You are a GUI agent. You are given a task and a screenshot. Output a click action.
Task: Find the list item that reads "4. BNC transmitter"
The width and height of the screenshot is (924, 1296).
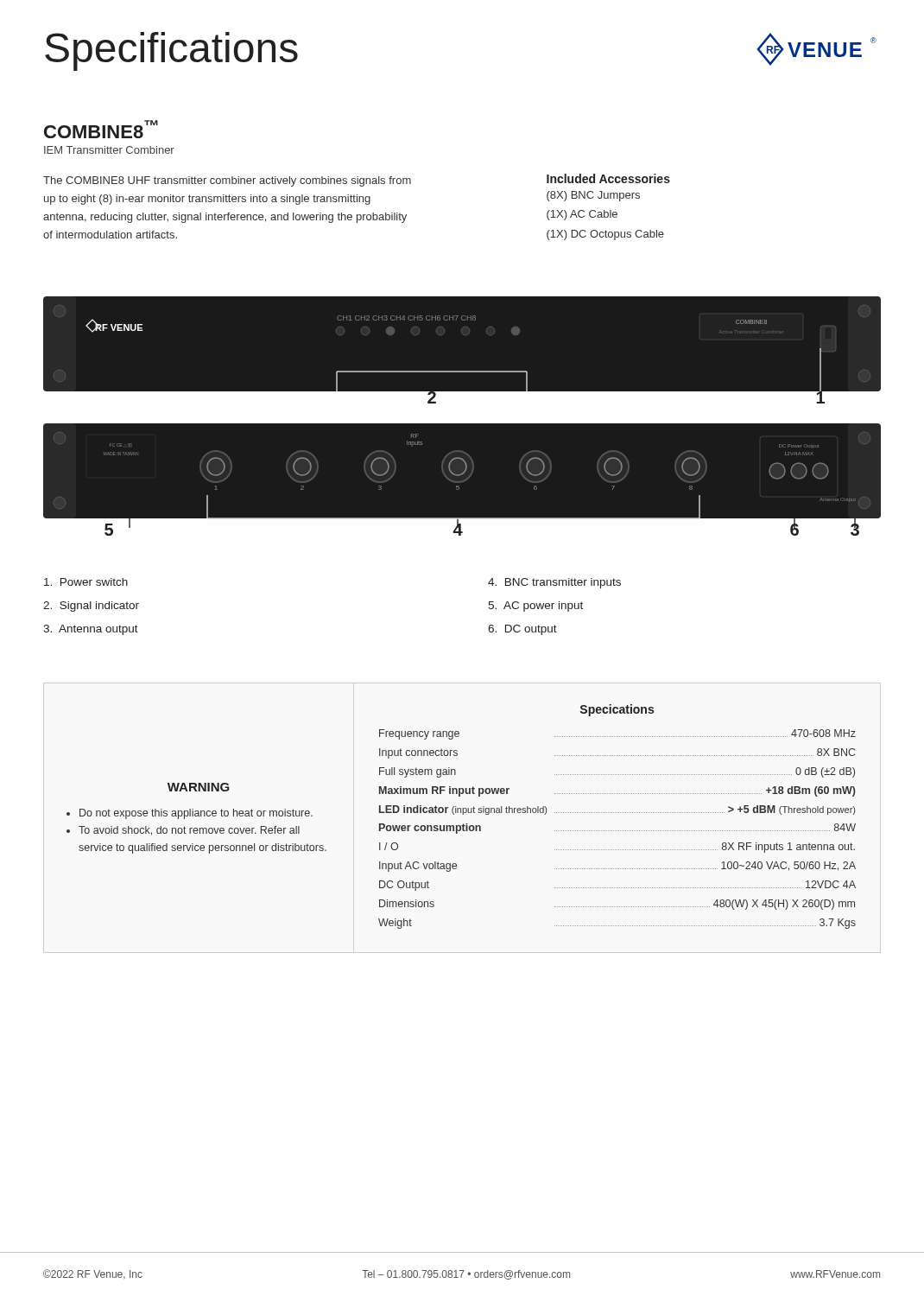555,582
